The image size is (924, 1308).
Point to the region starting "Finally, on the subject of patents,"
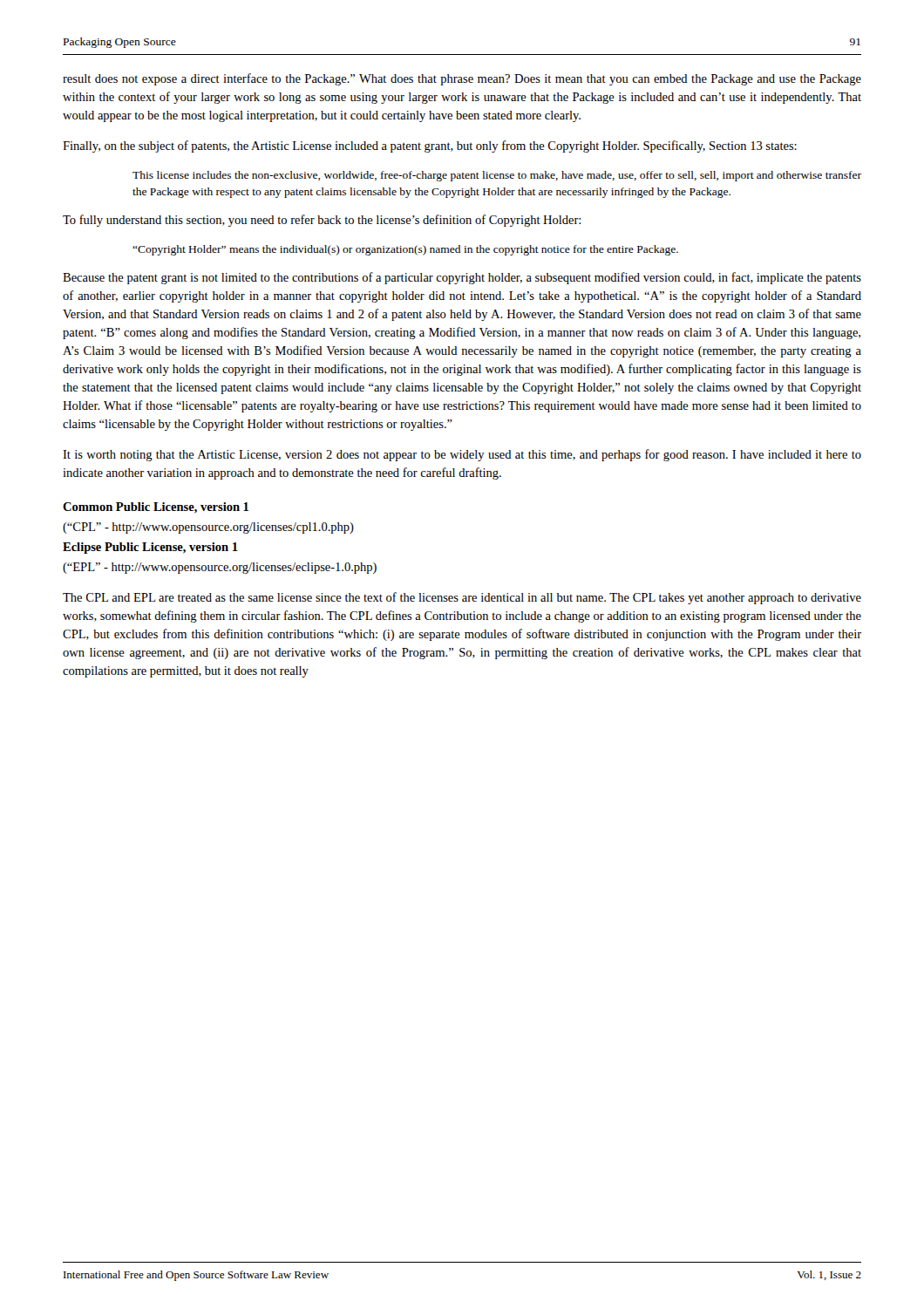[x=430, y=146]
